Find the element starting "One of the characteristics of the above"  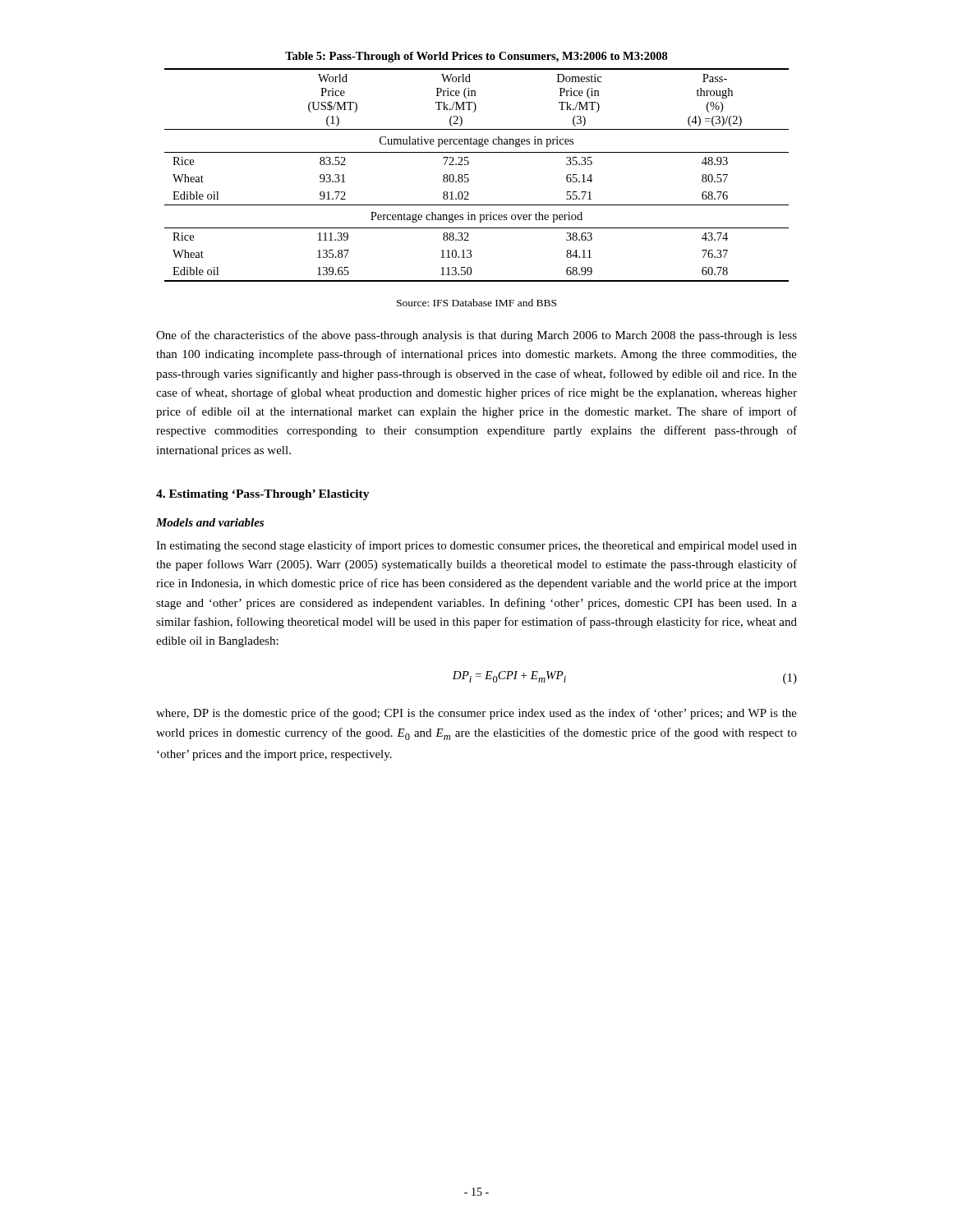click(x=476, y=392)
